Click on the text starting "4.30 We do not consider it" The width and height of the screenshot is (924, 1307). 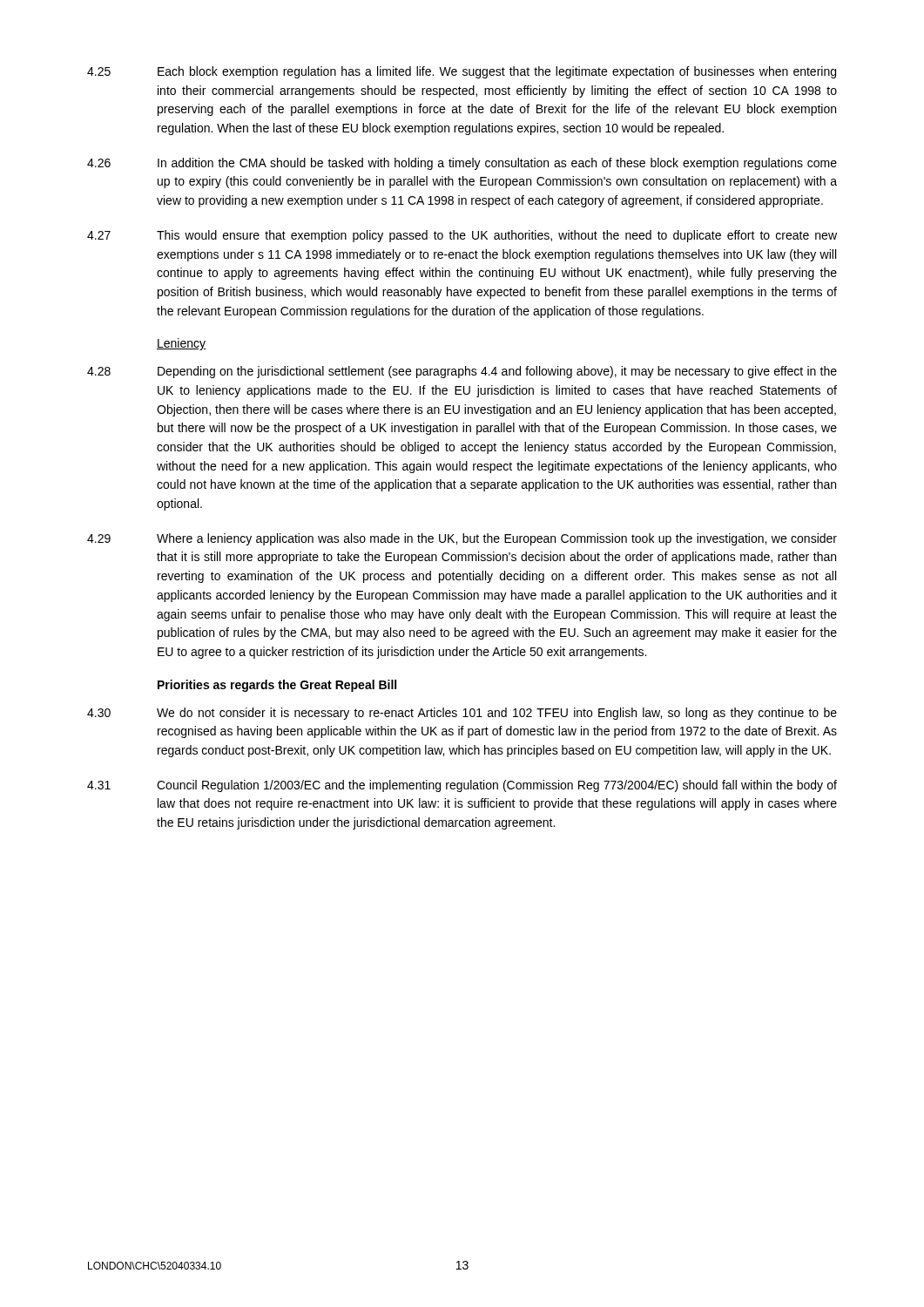tap(462, 732)
